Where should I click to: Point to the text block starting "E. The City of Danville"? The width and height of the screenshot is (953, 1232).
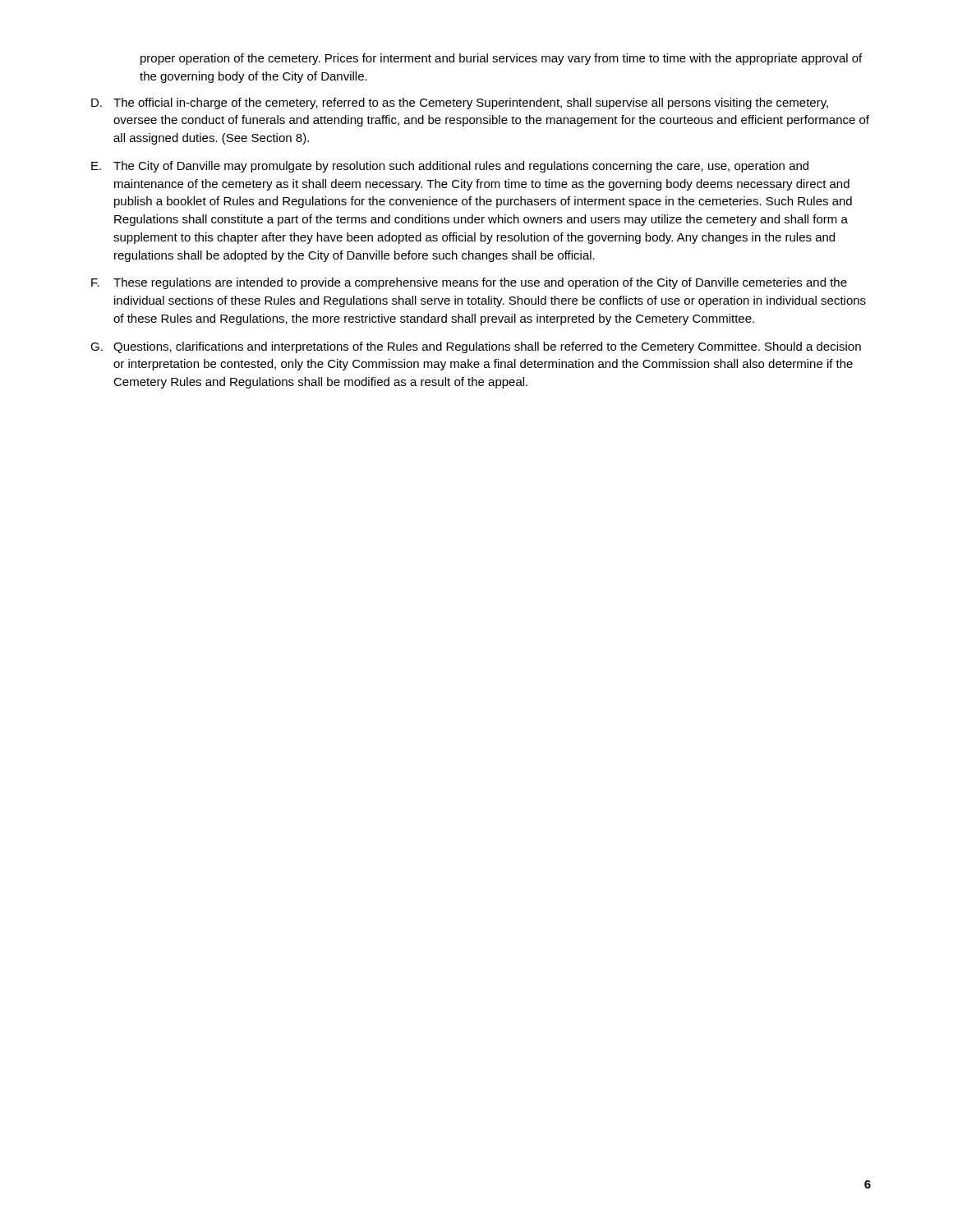tap(481, 210)
